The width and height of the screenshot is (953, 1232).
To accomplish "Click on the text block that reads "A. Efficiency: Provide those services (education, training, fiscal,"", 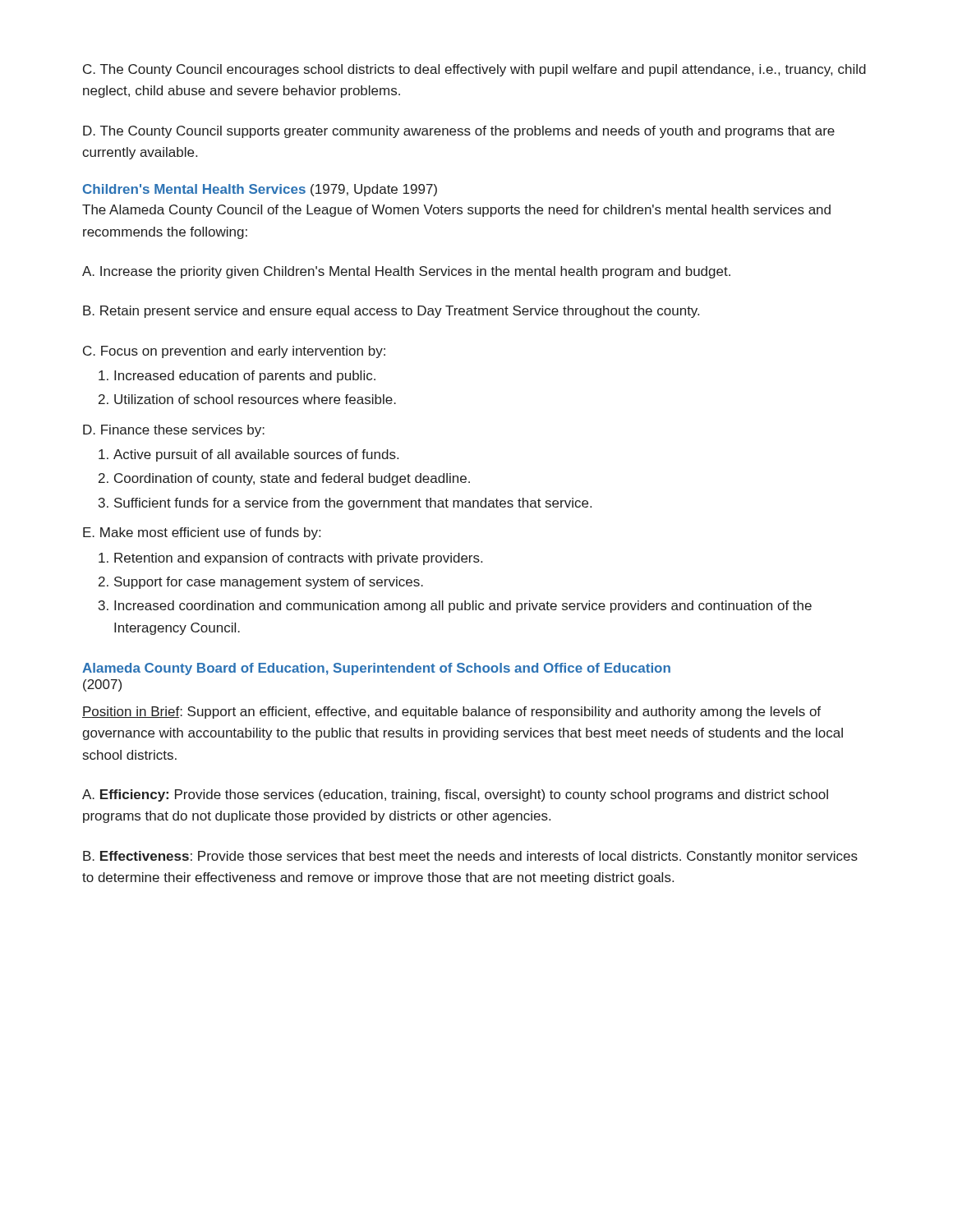I will pyautogui.click(x=456, y=805).
